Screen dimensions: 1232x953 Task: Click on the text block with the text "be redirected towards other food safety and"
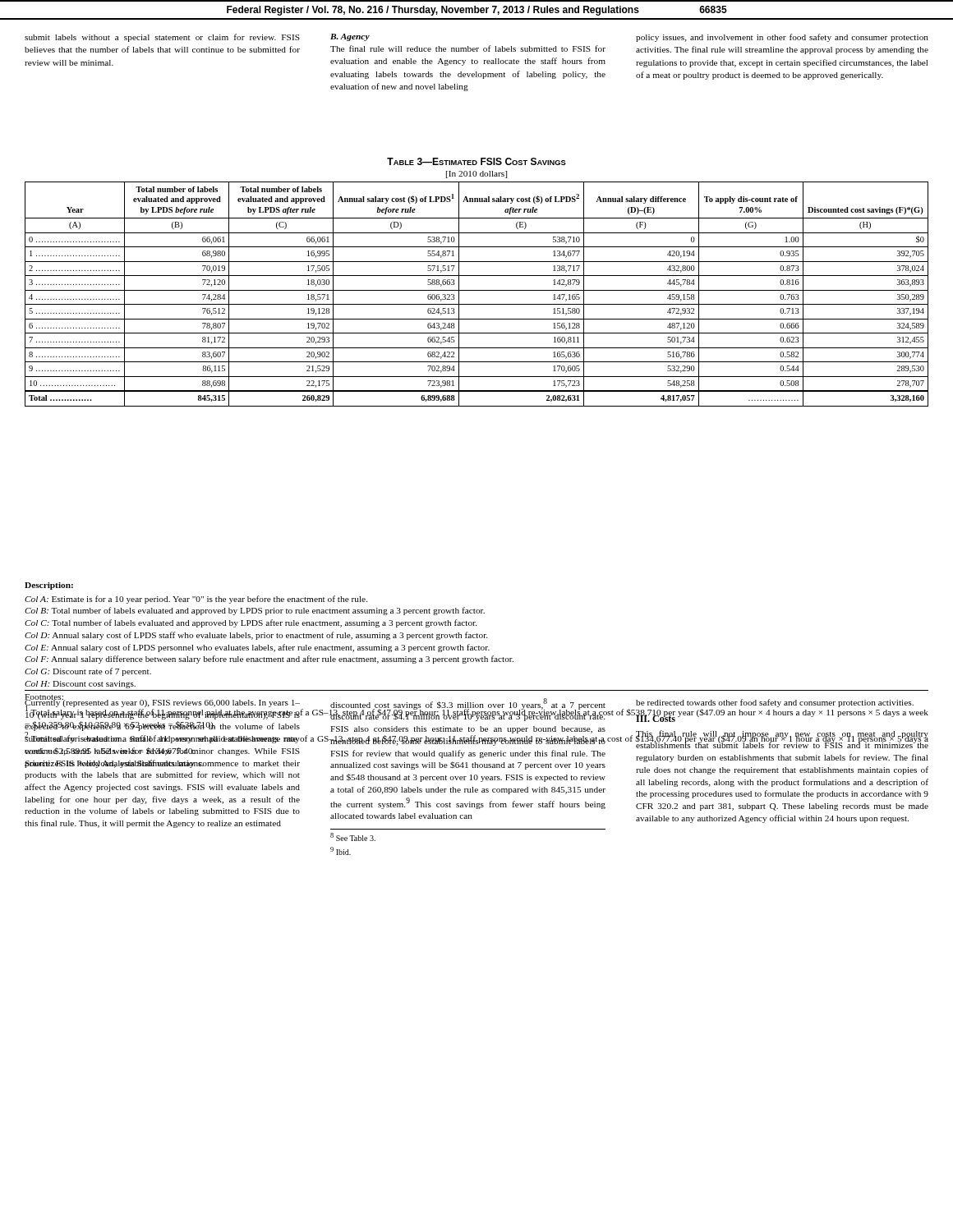point(782,702)
